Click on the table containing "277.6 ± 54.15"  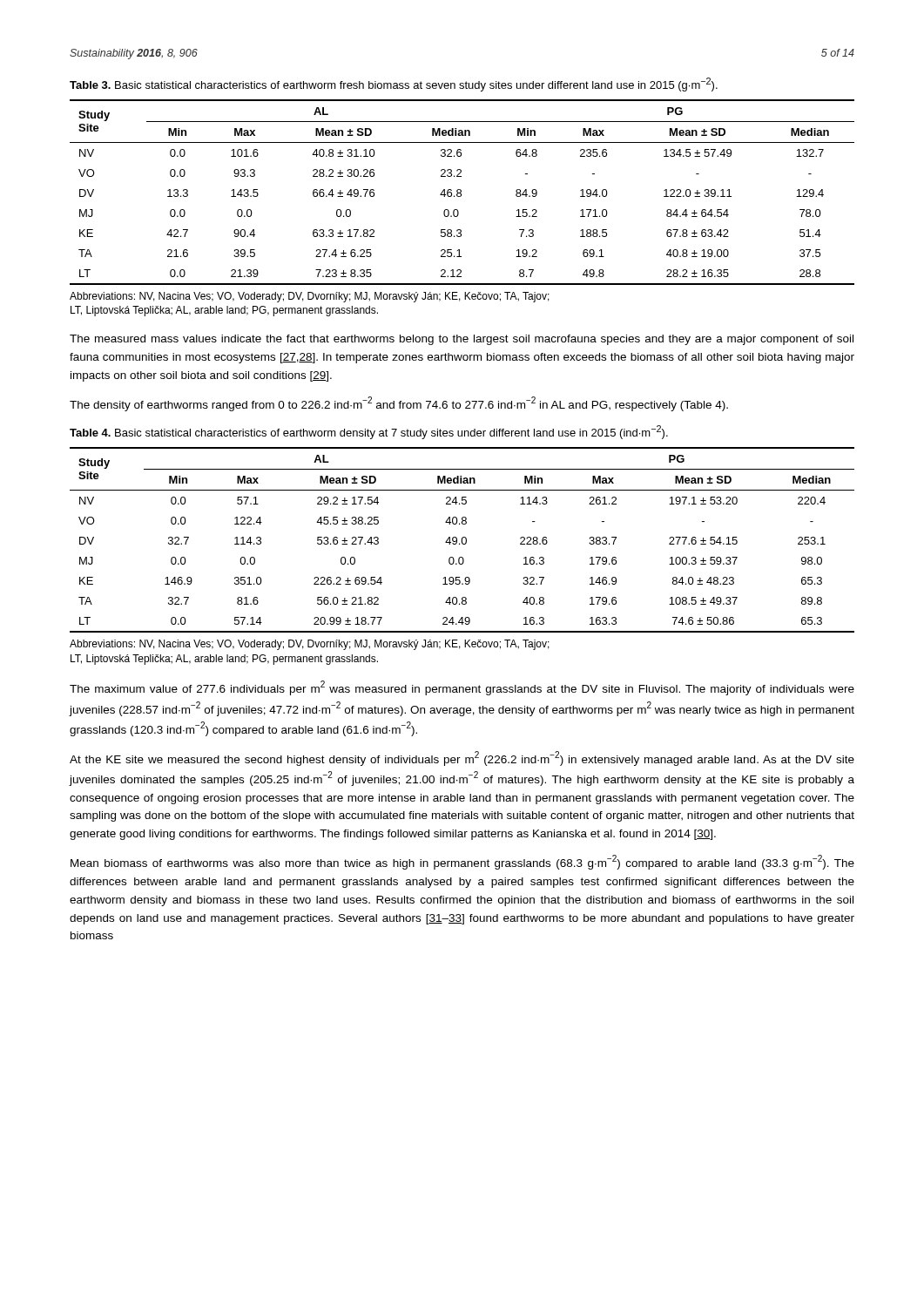tap(462, 540)
